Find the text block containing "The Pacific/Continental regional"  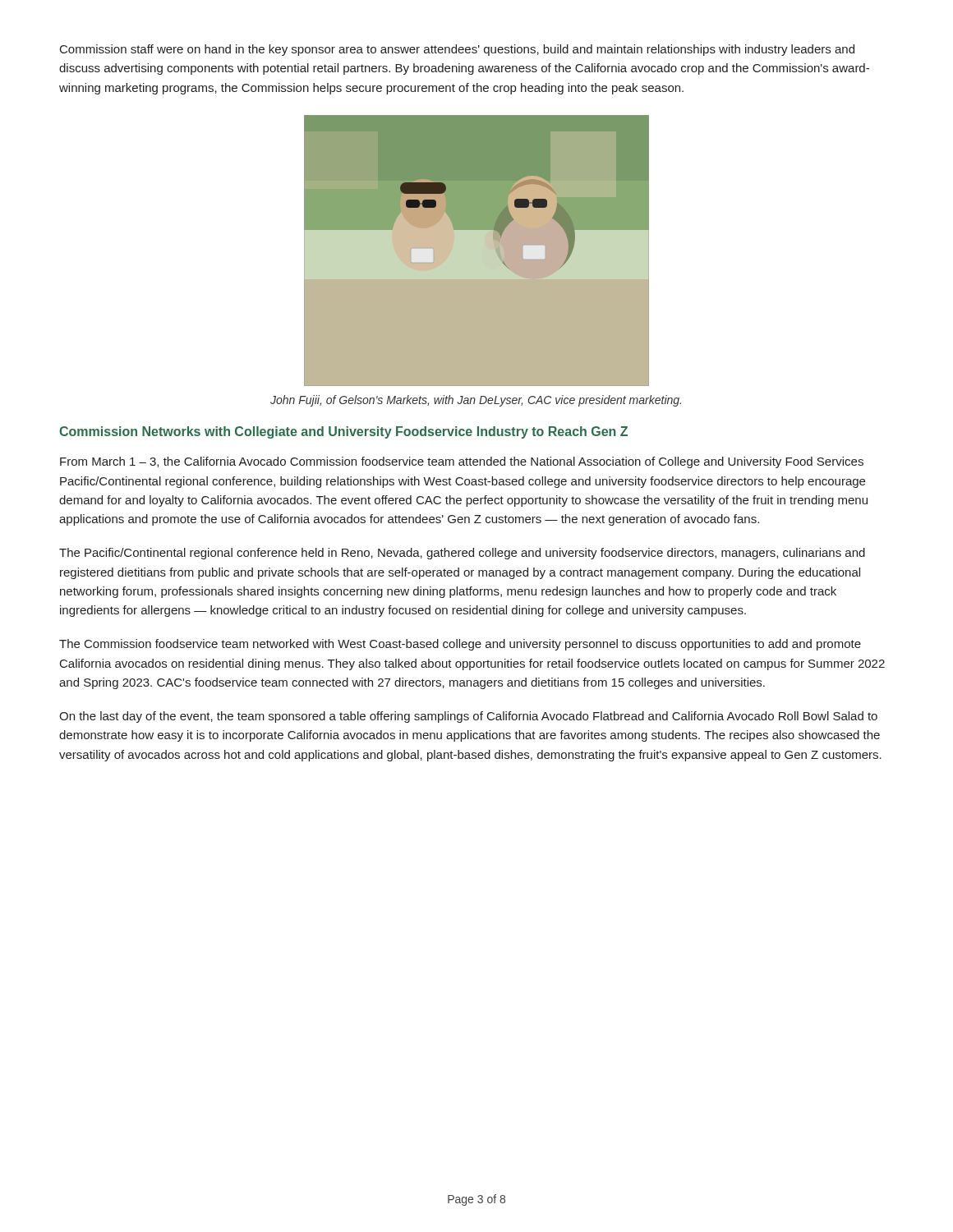(x=462, y=581)
